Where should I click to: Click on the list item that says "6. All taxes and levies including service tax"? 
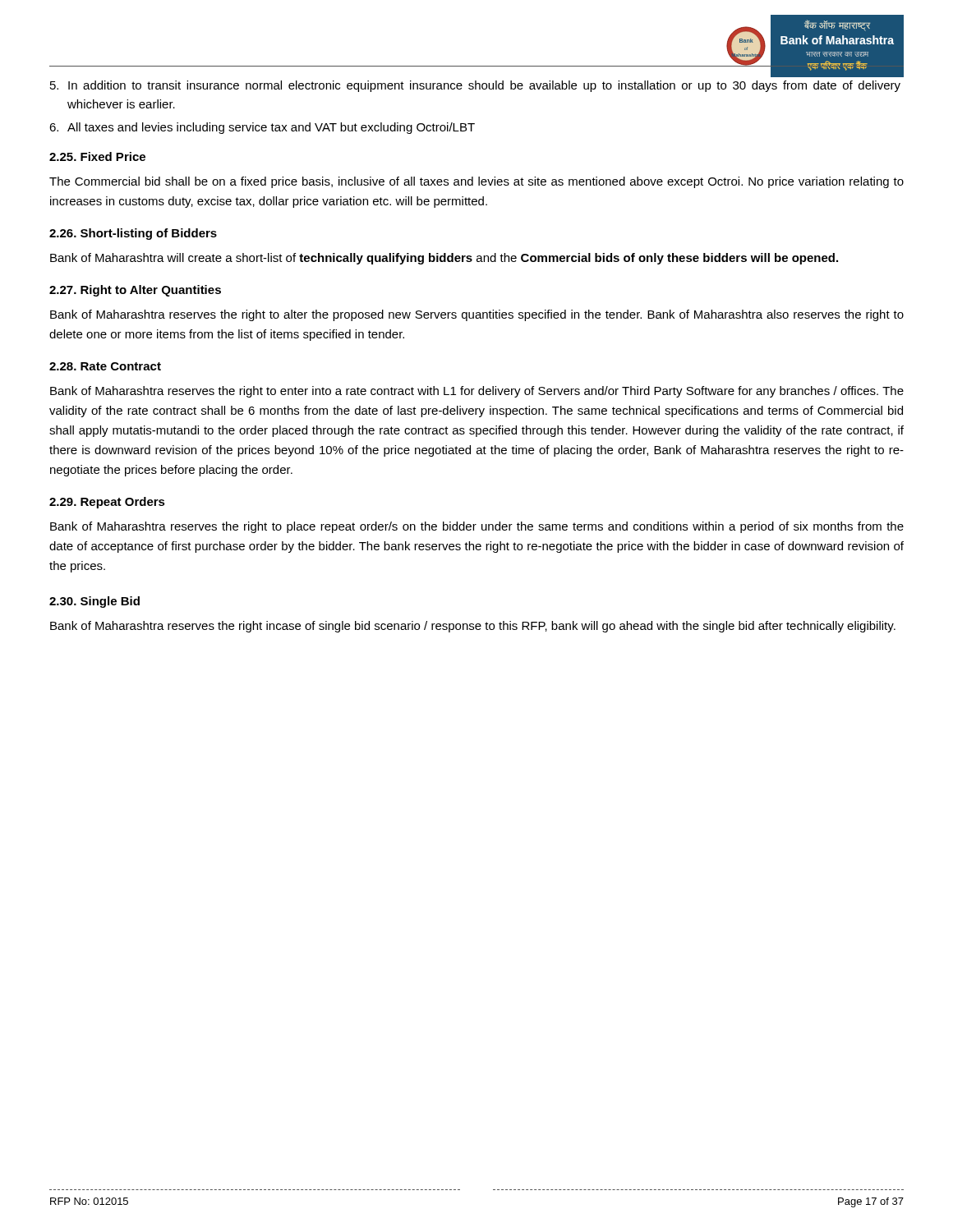(x=475, y=127)
